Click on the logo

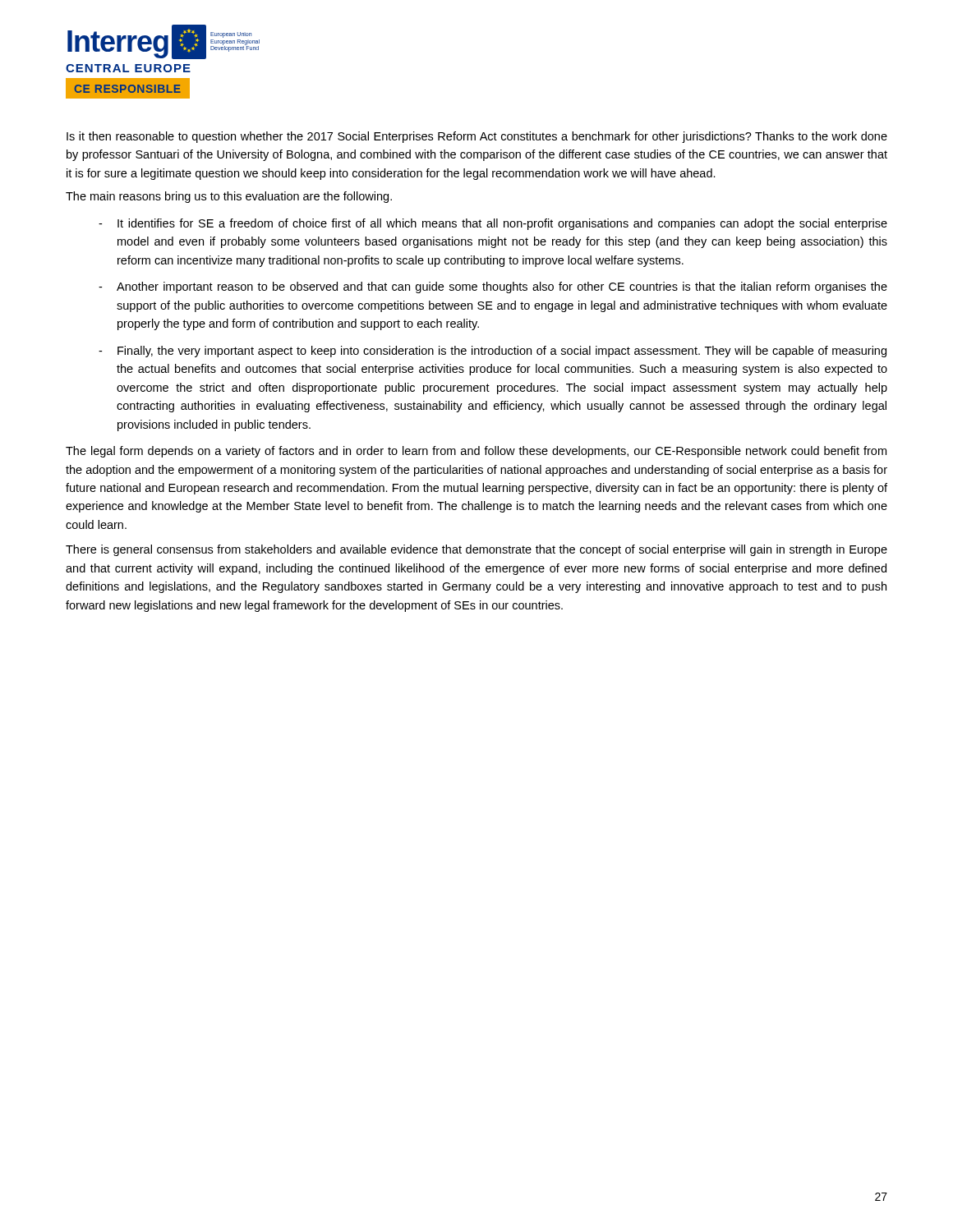point(181,62)
